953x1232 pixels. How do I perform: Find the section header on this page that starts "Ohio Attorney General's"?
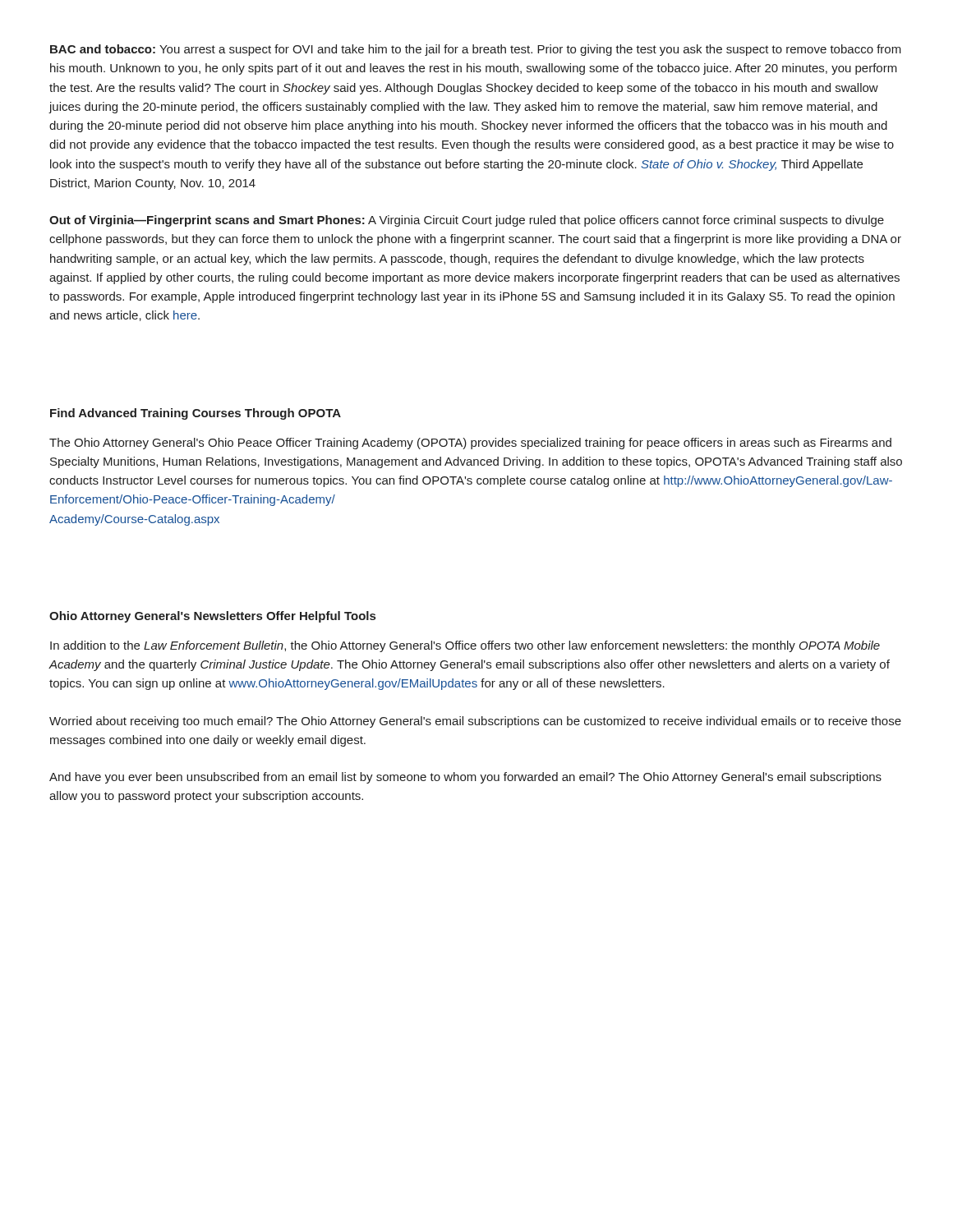213,615
